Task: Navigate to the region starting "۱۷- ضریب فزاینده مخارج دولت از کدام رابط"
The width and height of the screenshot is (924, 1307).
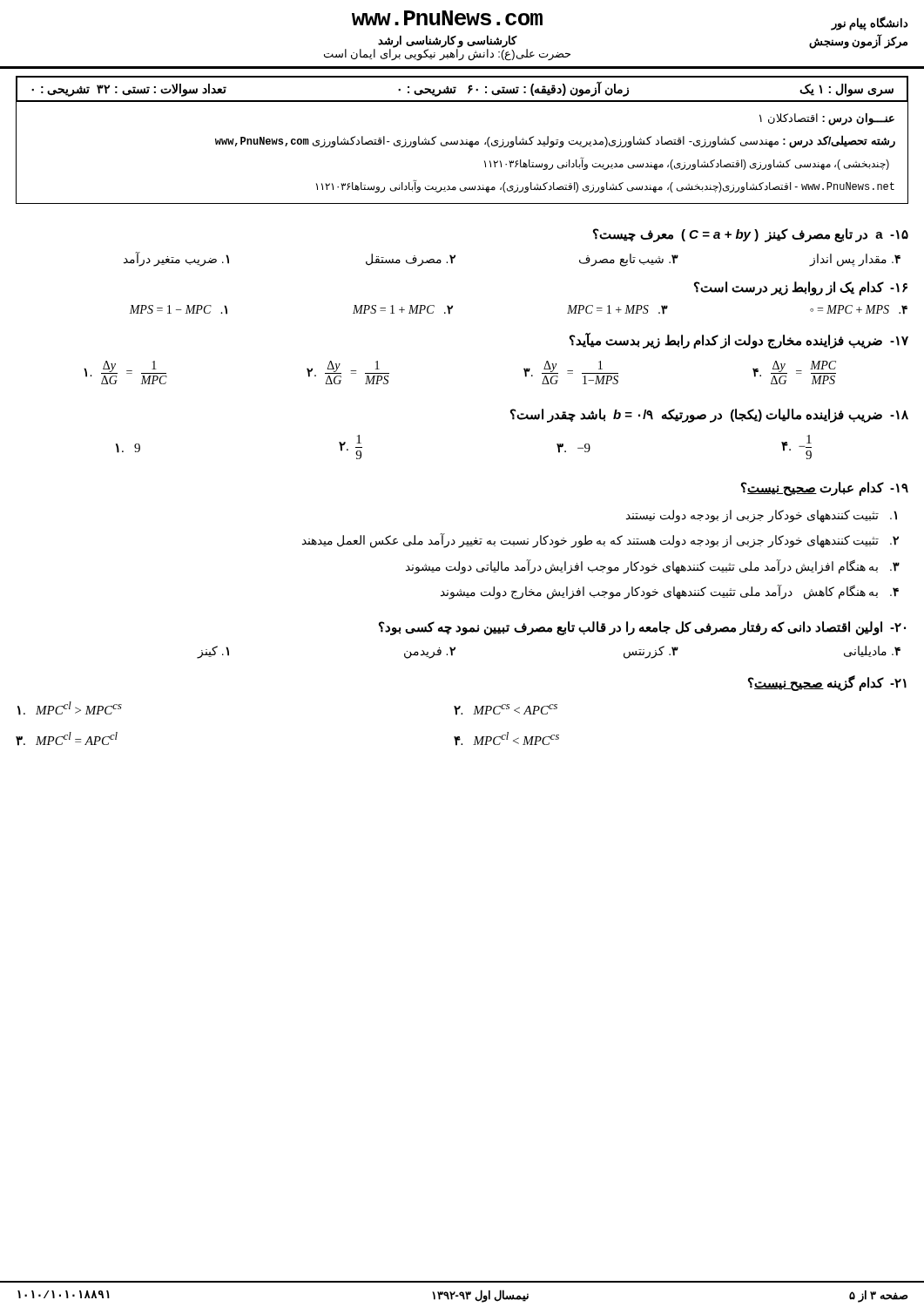Action: click(x=739, y=341)
